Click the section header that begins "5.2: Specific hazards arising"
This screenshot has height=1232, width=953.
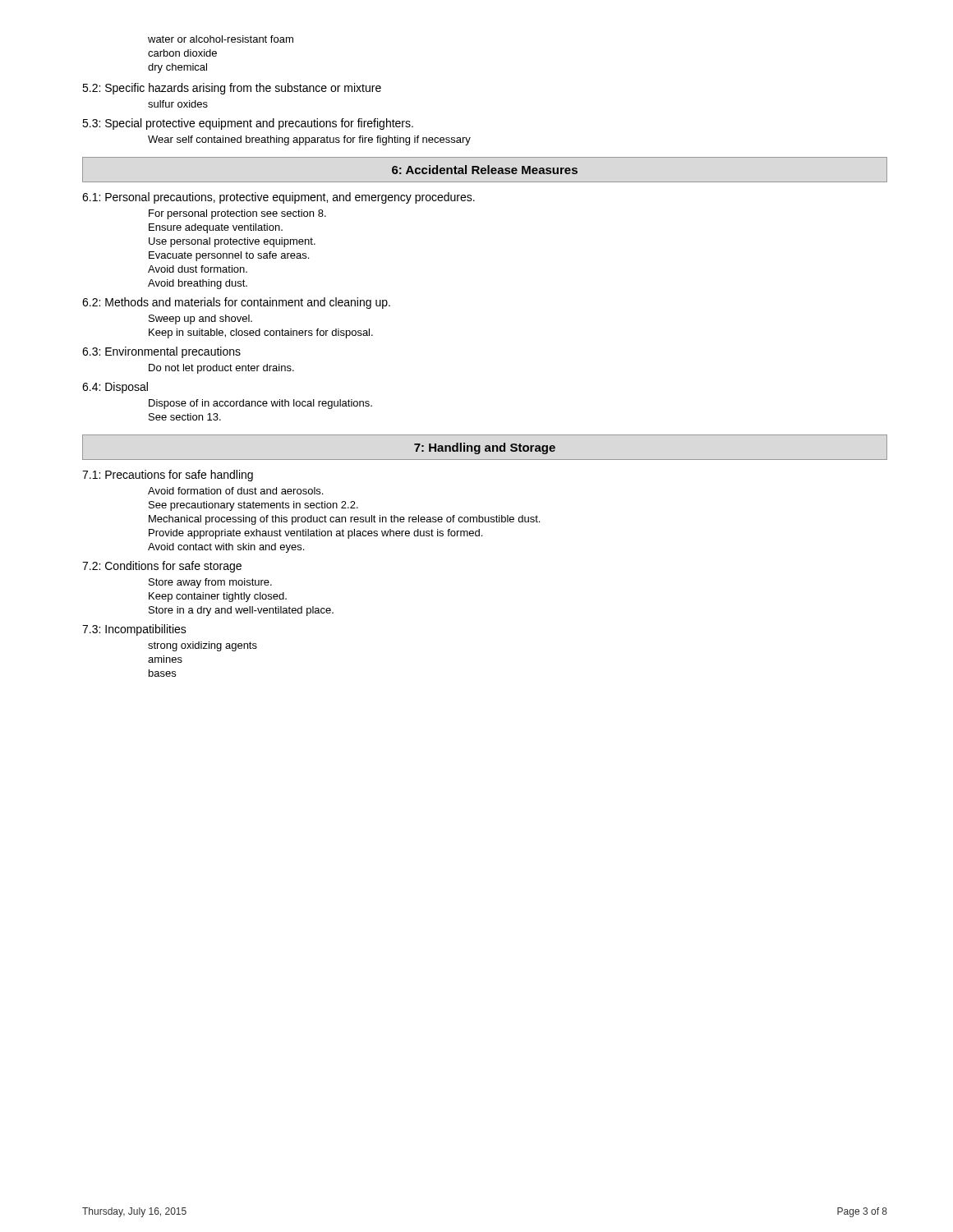[232, 88]
